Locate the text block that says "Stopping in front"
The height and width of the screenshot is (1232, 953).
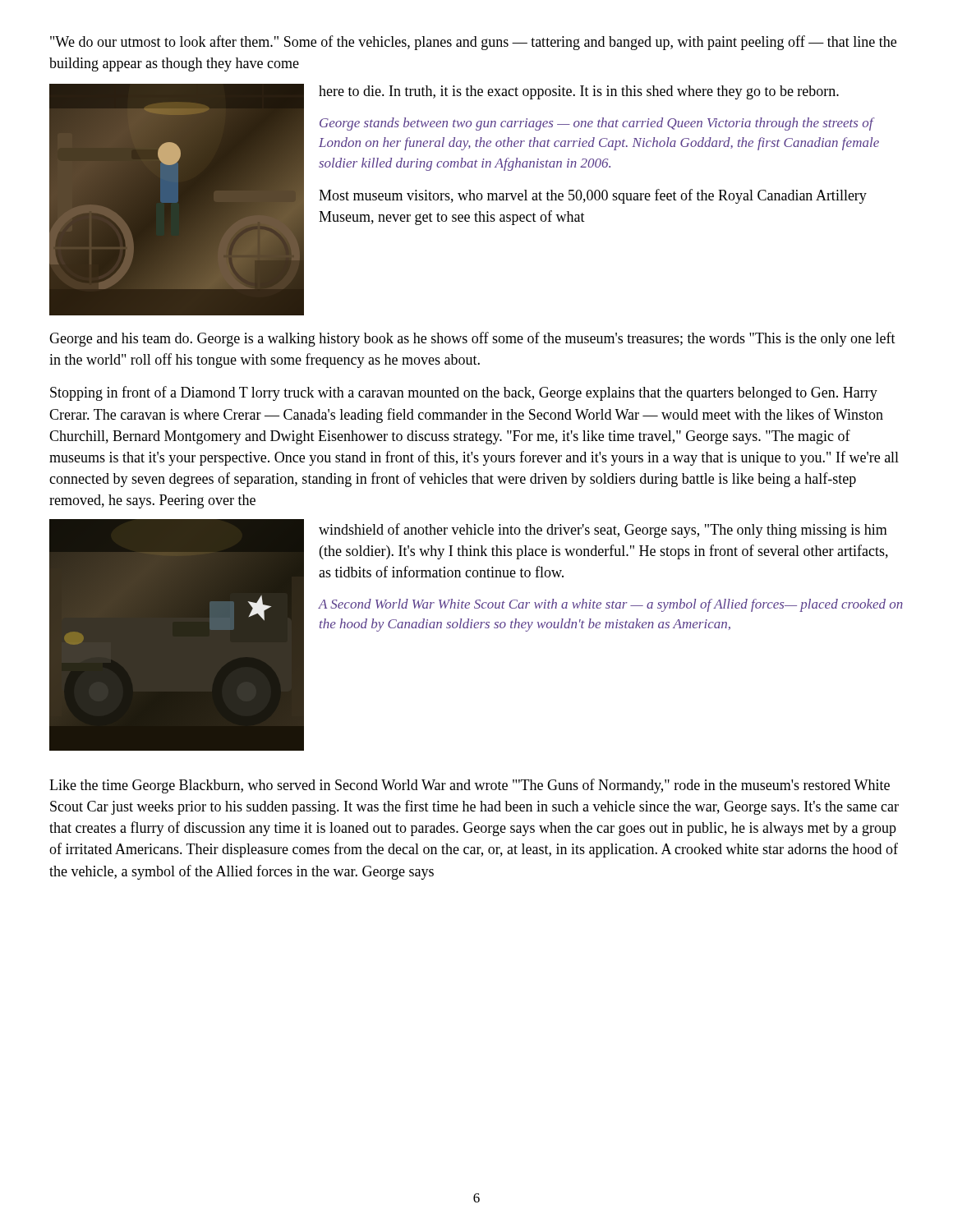pos(476,573)
